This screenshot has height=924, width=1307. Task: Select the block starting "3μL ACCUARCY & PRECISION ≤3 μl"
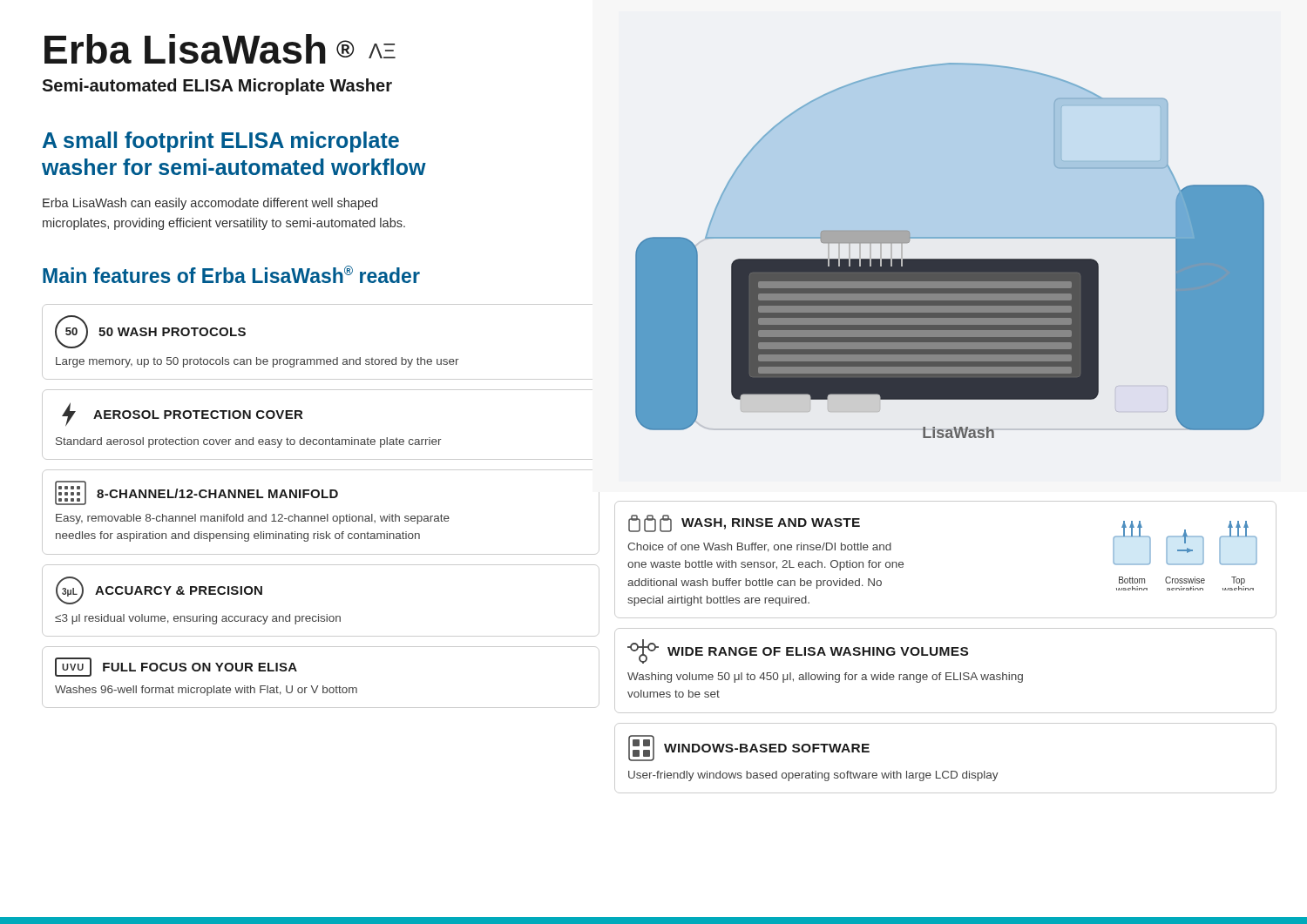click(x=159, y=590)
